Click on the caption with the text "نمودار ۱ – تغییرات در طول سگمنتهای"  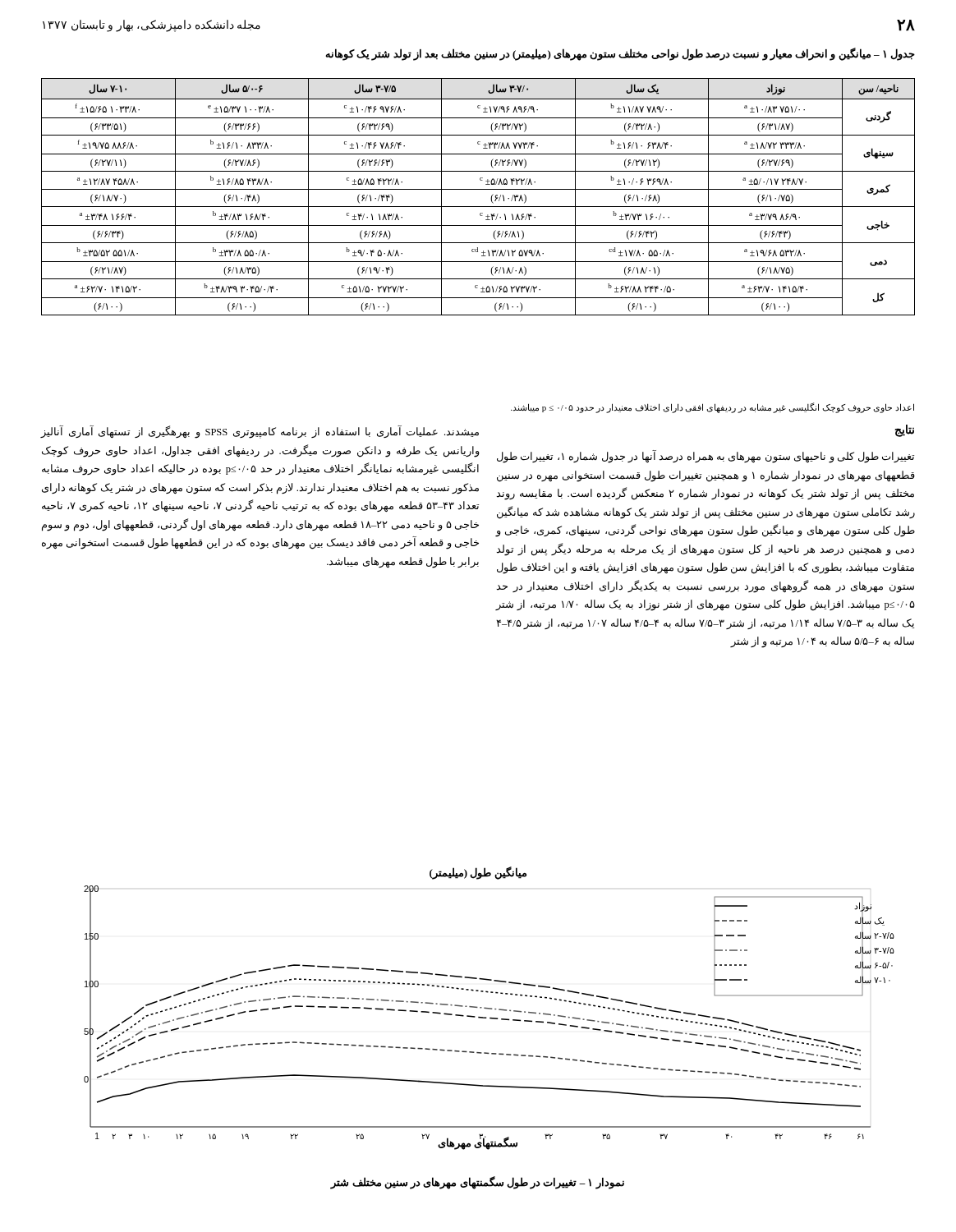point(478,1182)
